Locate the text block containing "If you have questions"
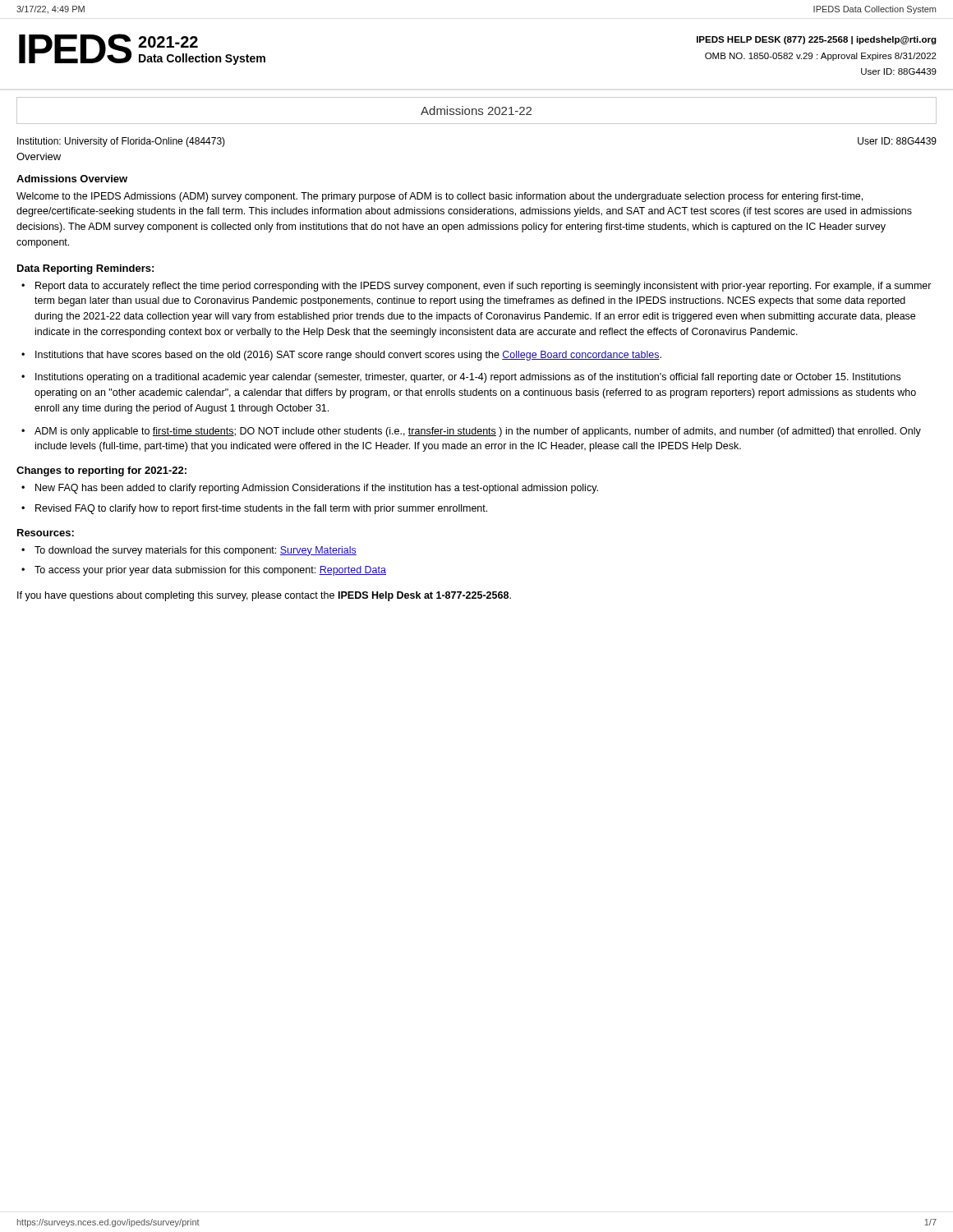 coord(264,596)
